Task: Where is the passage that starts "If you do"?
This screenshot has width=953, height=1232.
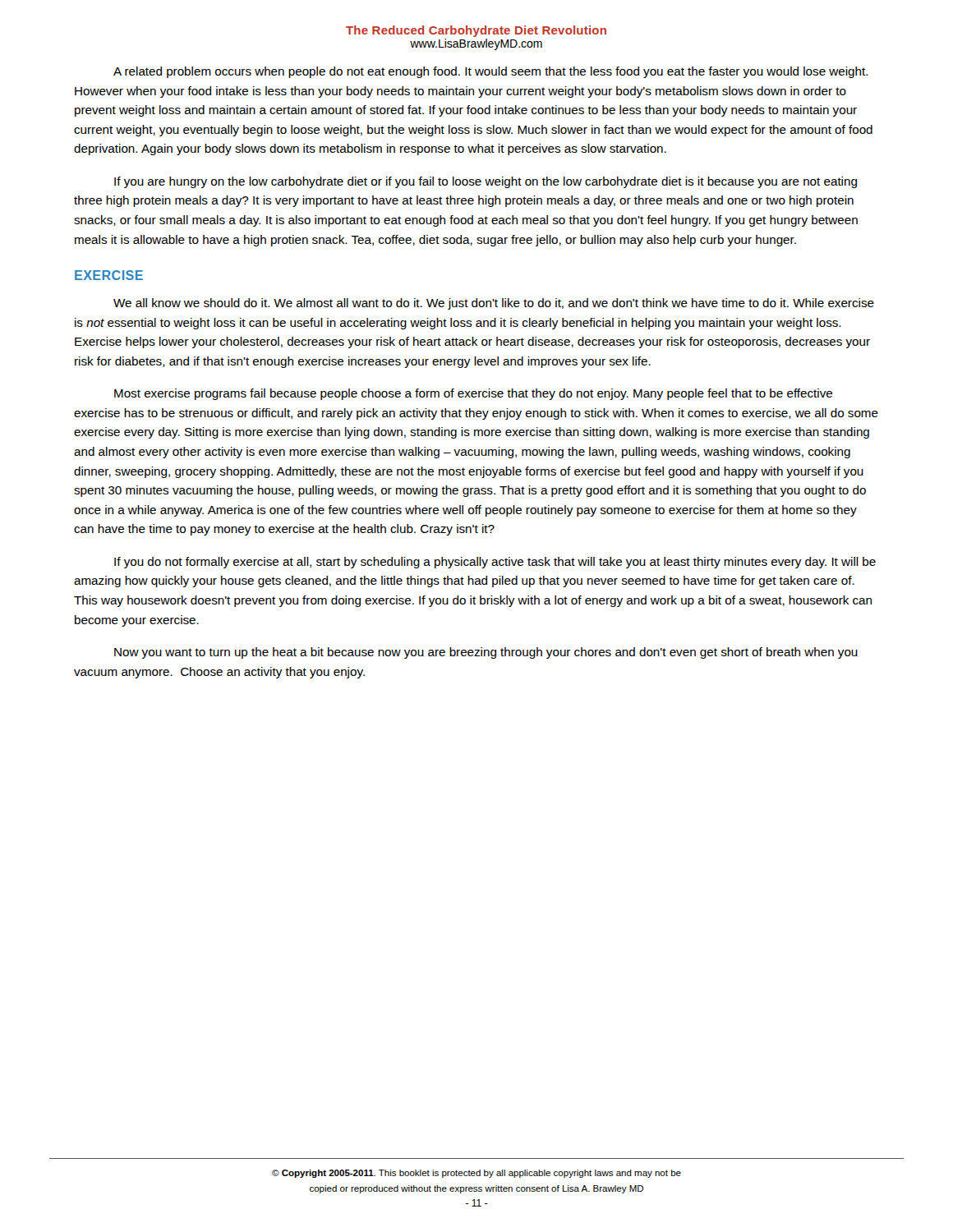Action: pyautogui.click(x=475, y=590)
